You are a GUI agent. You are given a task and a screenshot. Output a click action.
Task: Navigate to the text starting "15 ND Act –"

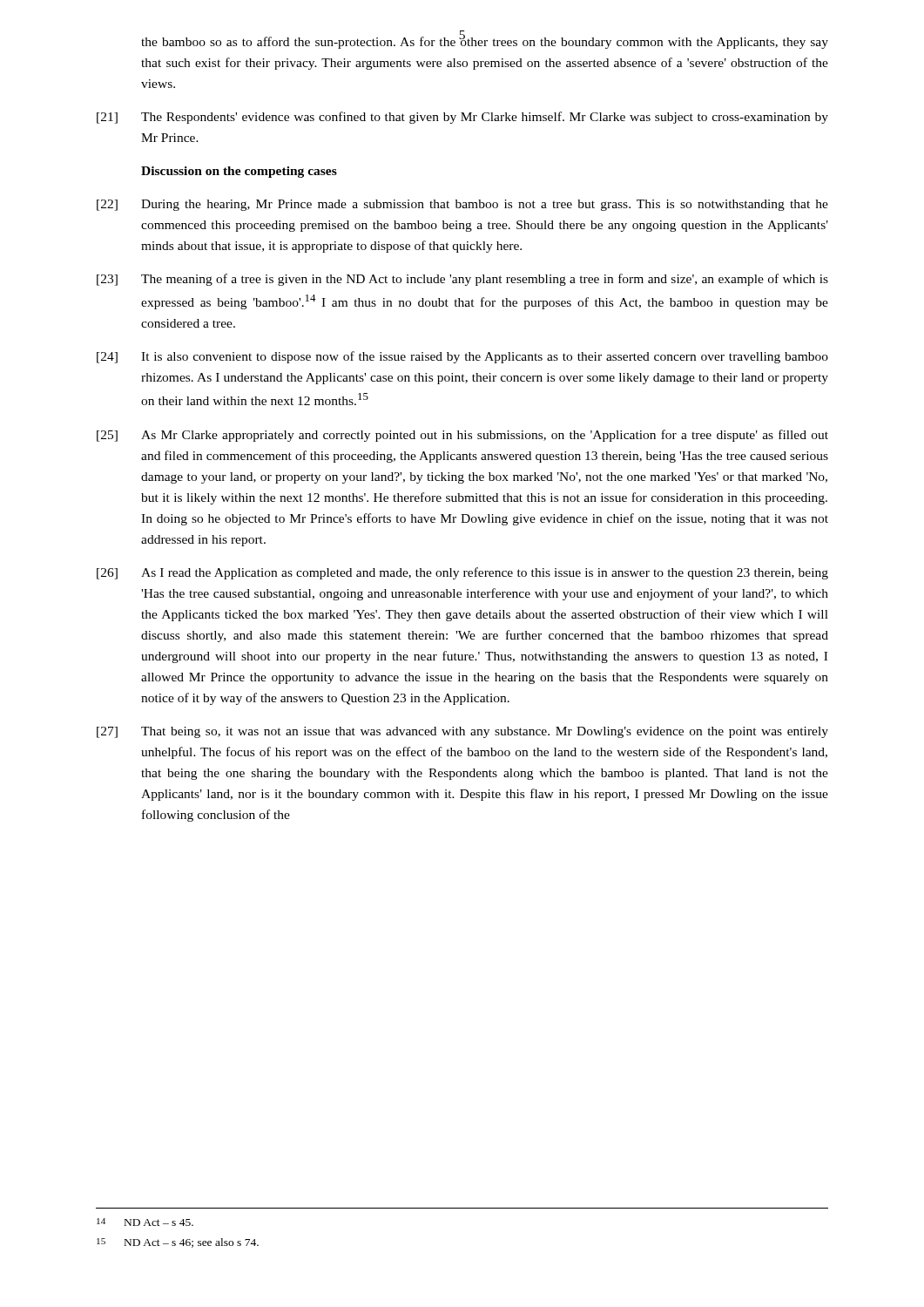coord(178,1243)
